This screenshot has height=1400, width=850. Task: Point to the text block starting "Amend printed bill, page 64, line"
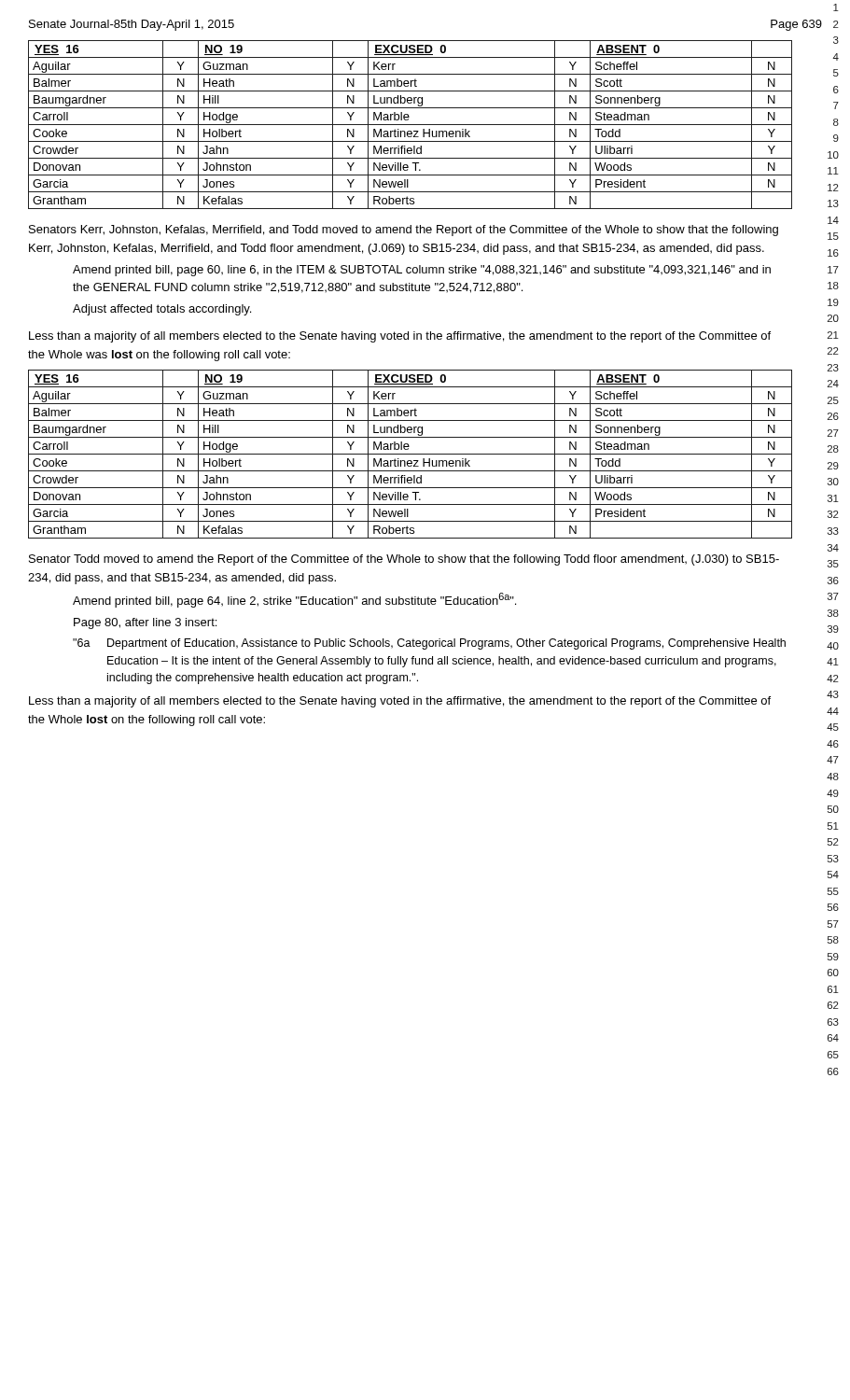295,600
